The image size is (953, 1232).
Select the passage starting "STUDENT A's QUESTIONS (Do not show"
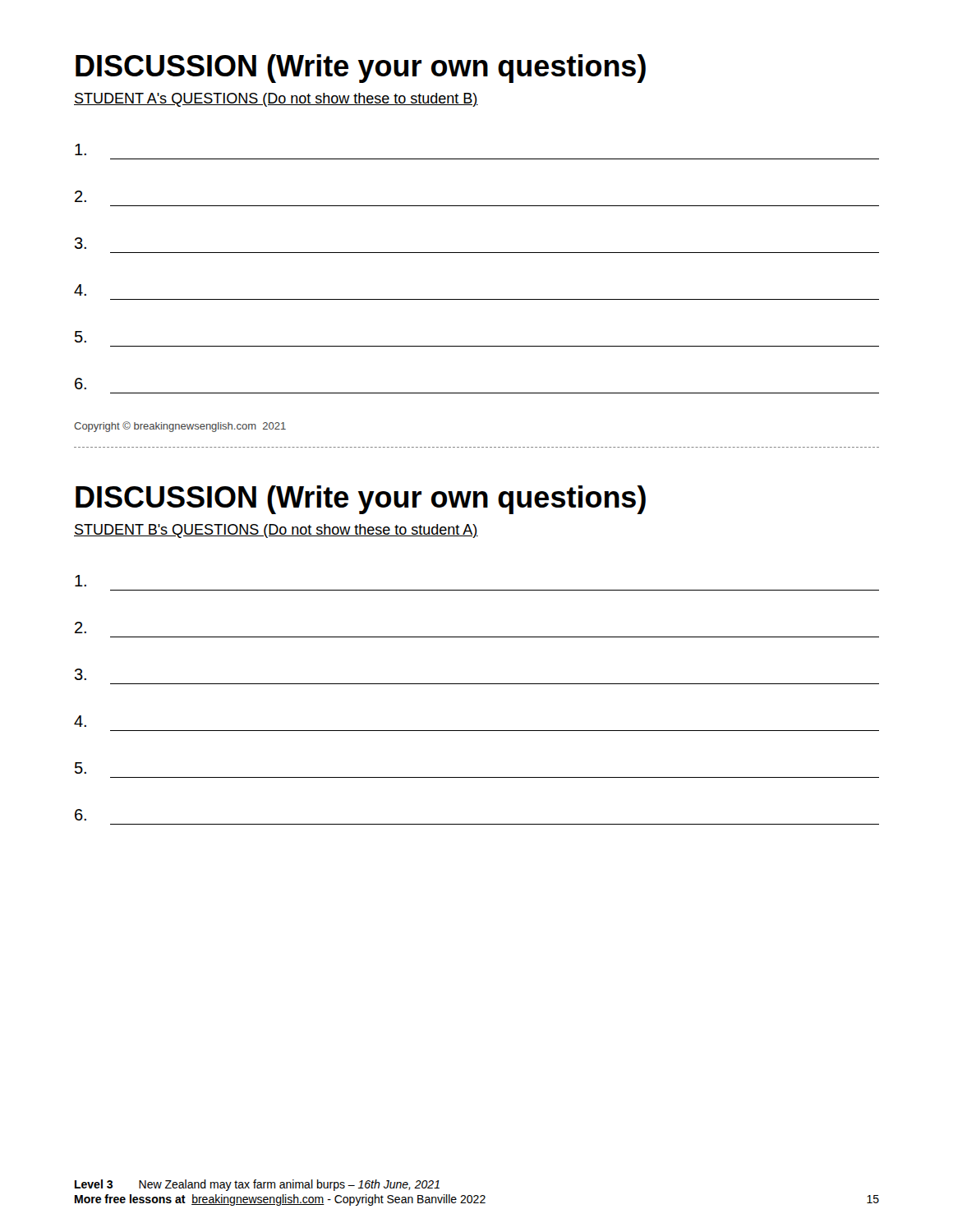click(276, 99)
